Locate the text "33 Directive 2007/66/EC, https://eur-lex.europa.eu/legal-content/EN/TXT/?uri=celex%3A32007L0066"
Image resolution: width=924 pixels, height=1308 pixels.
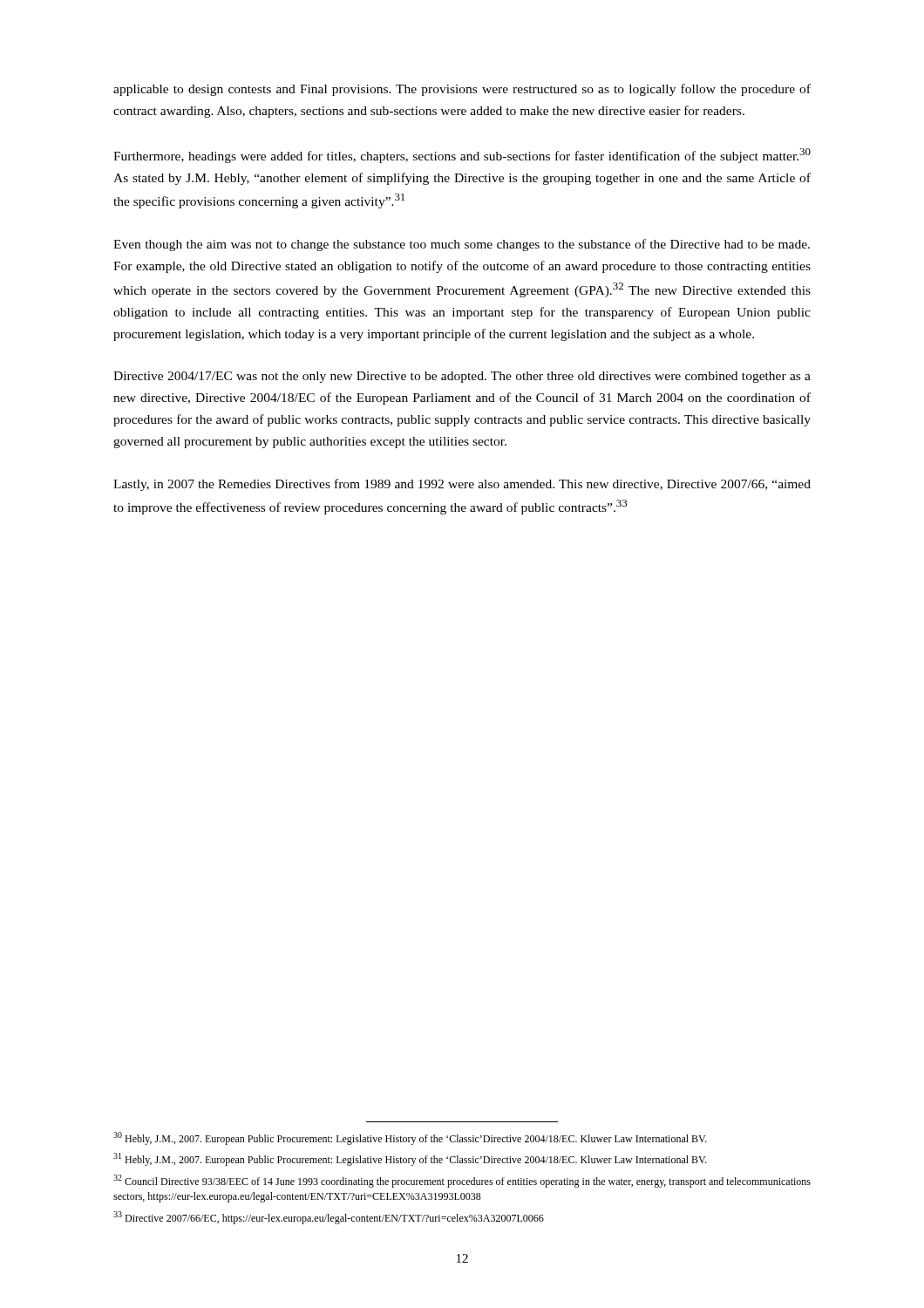[x=328, y=1217]
